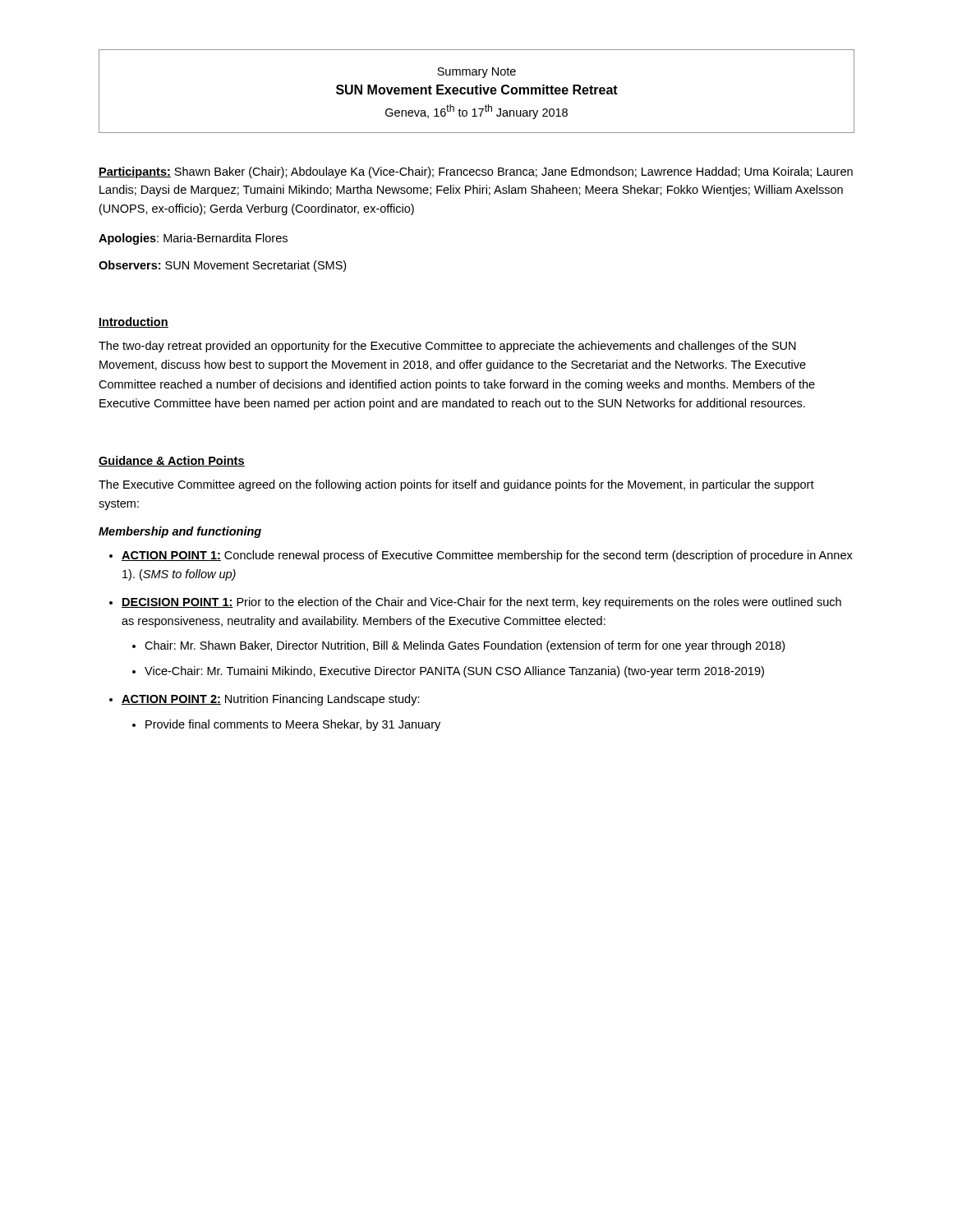This screenshot has width=953, height=1232.
Task: Find the text block with the text "Participants: Shawn Baker (Chair); Abdoulaye"
Action: click(476, 190)
